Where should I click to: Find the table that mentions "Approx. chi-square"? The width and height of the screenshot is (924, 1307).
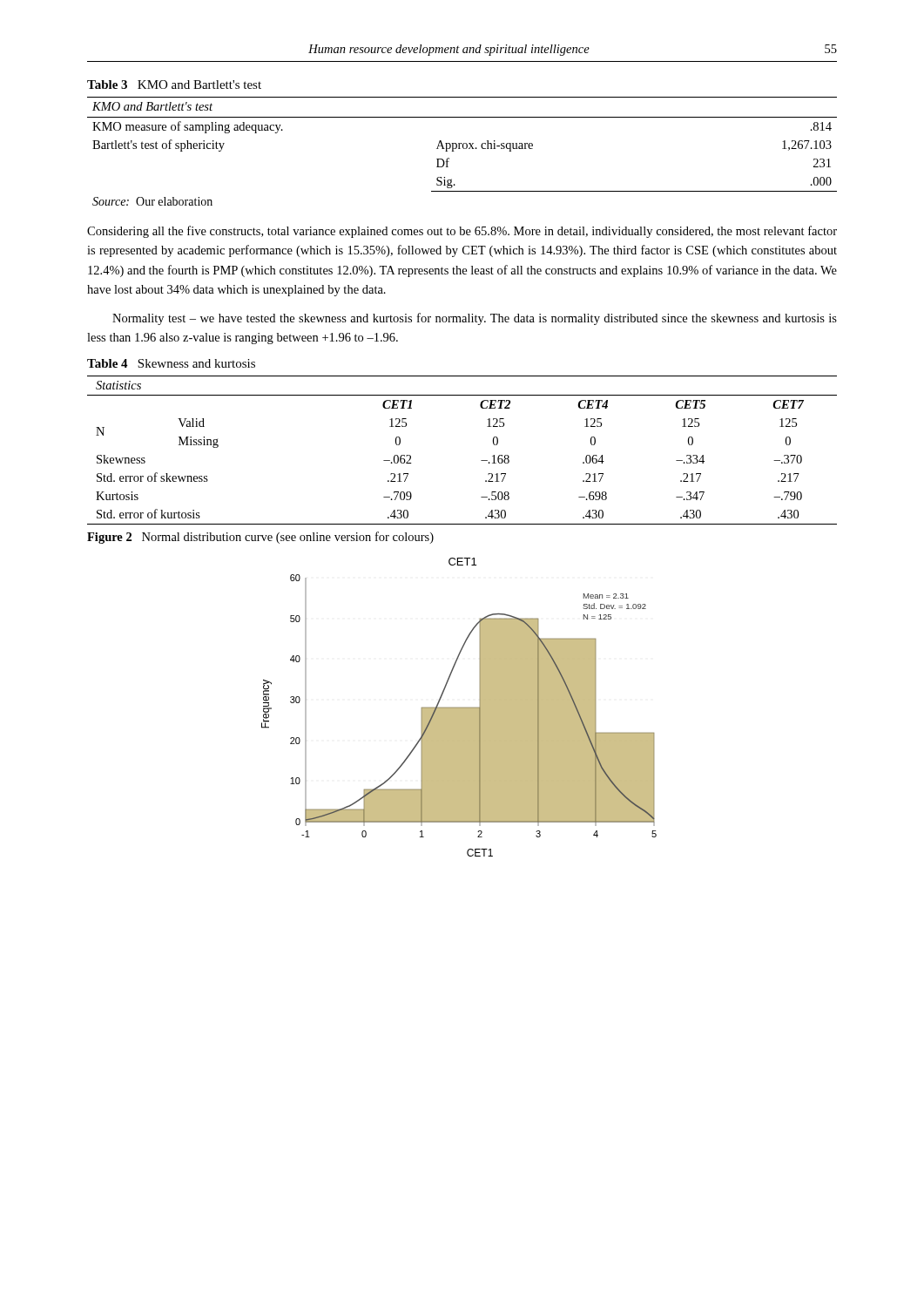point(462,144)
